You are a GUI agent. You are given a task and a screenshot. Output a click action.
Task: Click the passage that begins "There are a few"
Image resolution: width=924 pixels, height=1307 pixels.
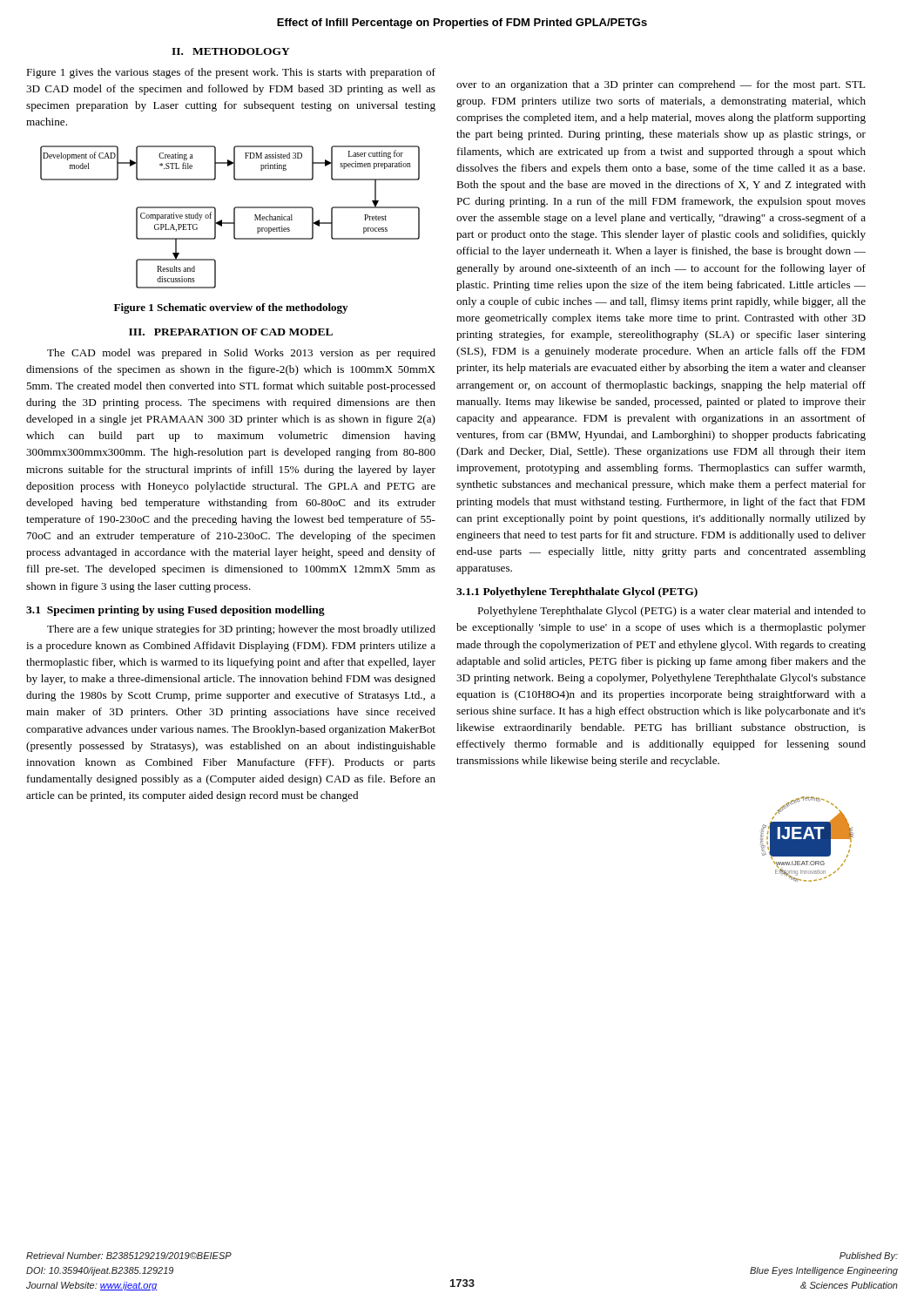(231, 712)
